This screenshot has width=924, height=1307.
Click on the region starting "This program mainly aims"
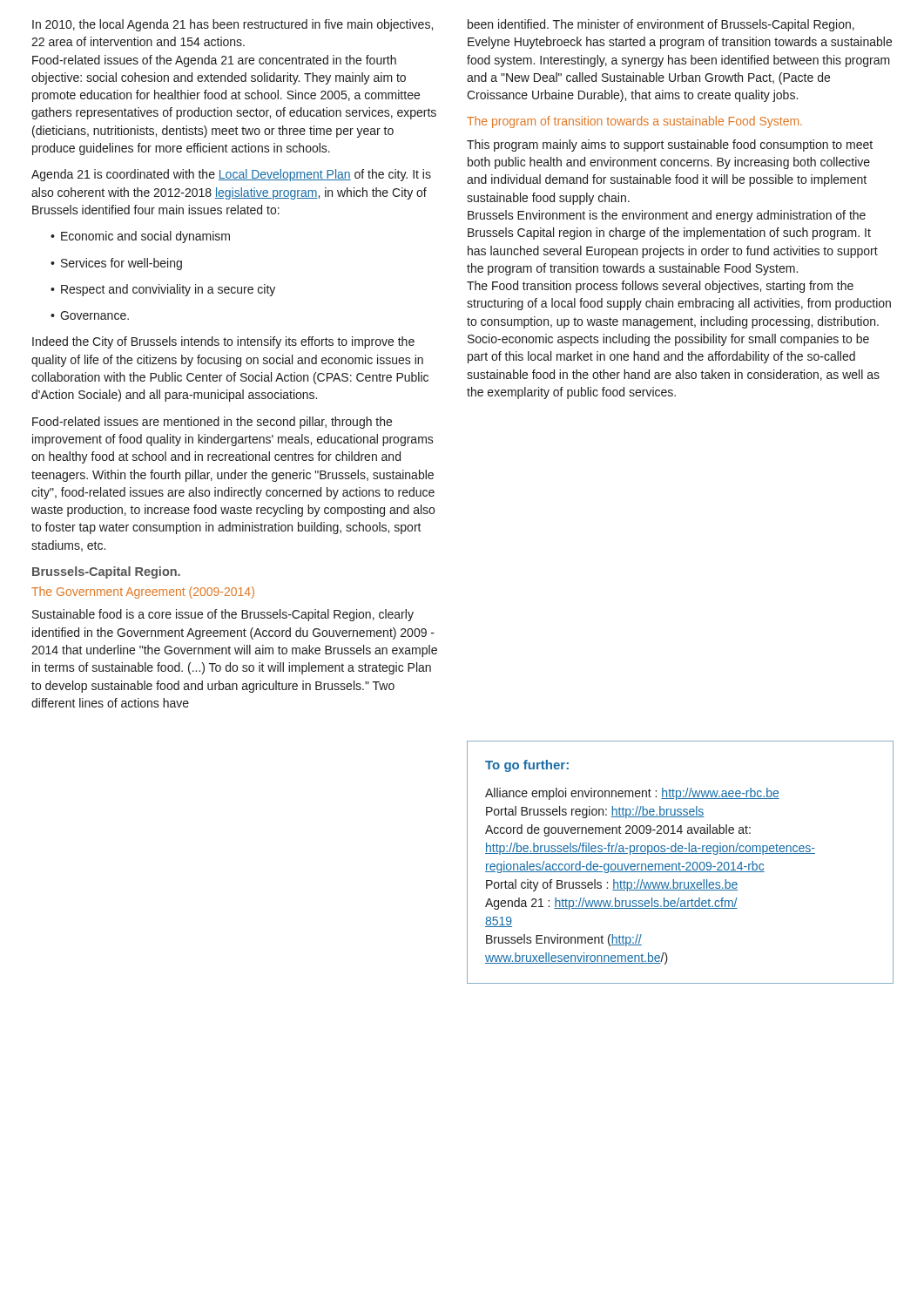[x=680, y=268]
